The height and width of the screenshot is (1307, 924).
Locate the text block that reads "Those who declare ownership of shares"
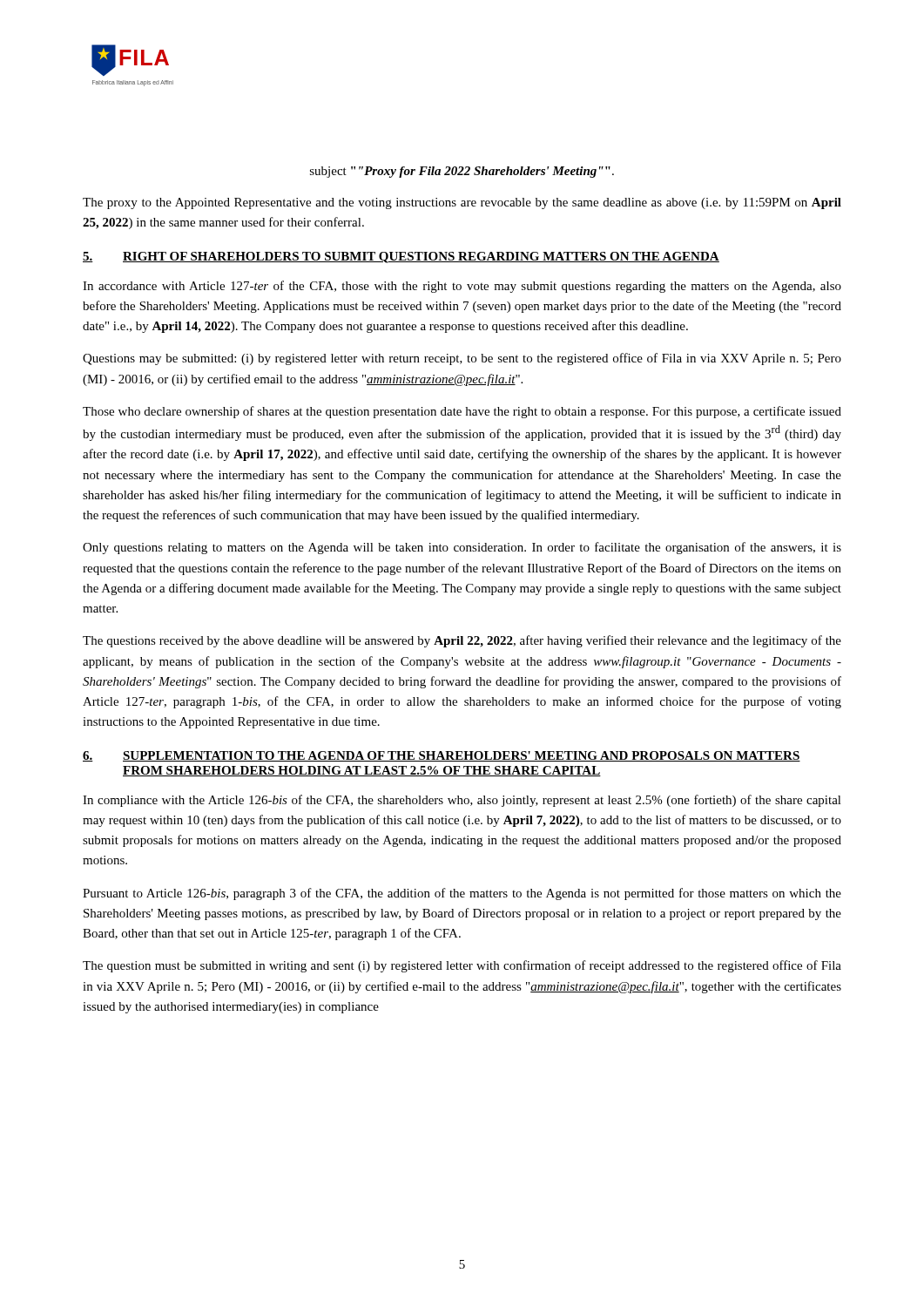pos(462,463)
